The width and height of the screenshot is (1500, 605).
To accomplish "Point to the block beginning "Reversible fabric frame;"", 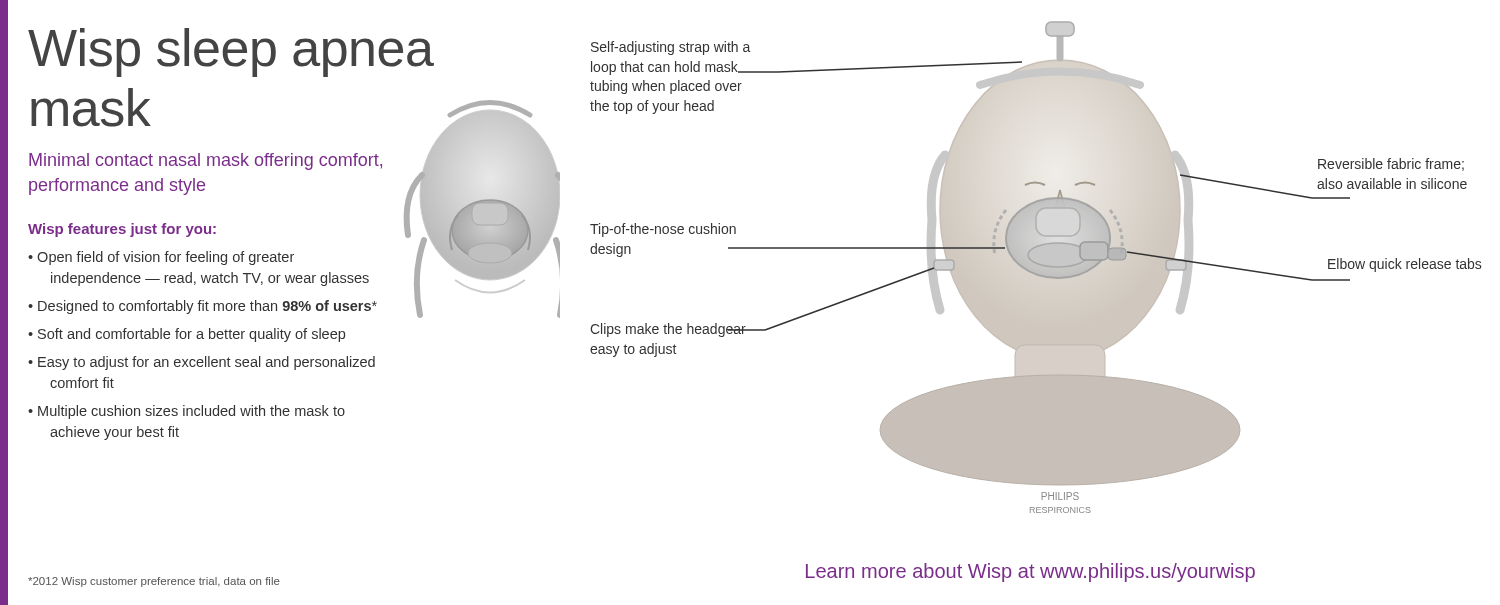I will click(1392, 174).
